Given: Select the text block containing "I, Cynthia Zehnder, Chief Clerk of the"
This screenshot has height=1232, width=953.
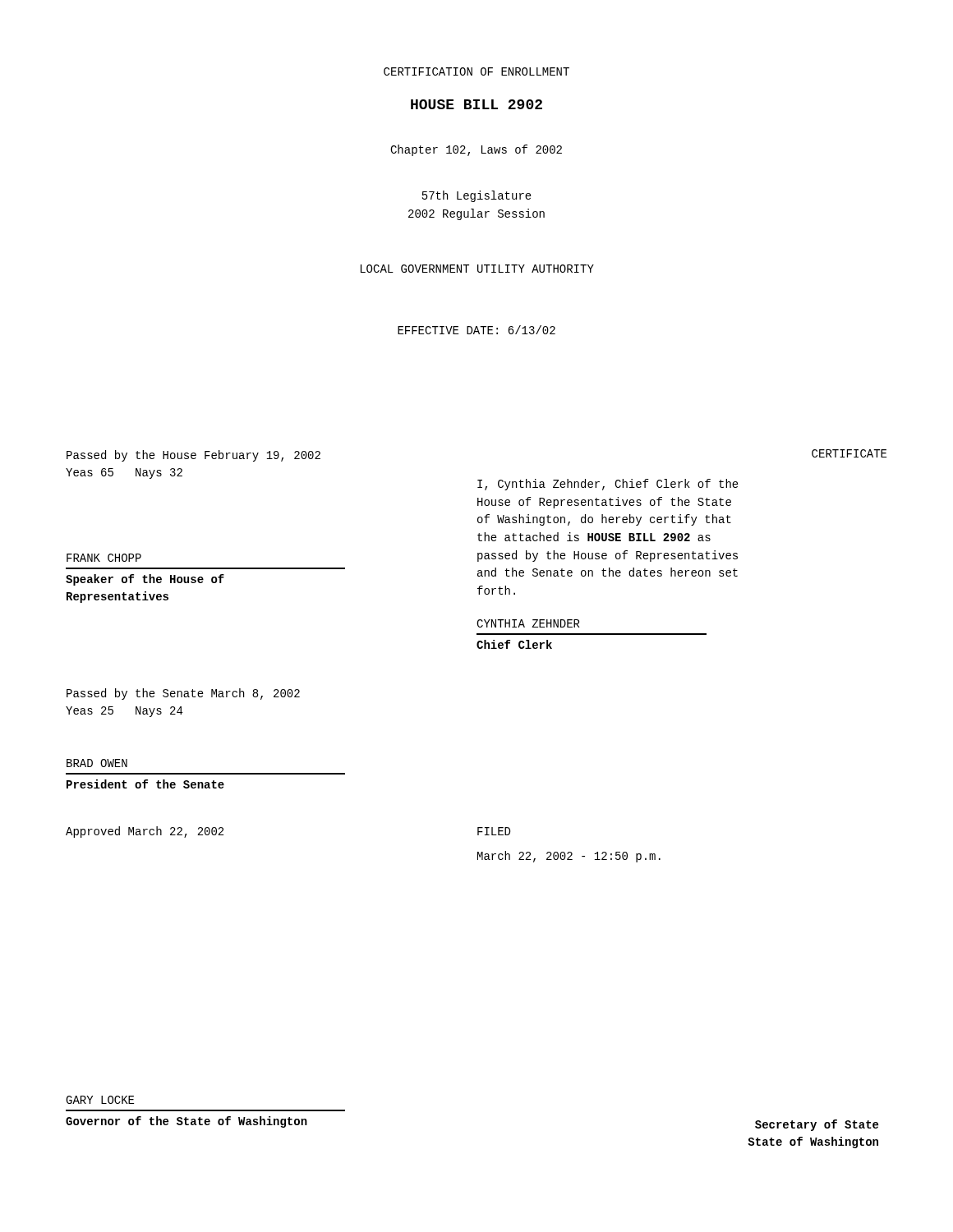Looking at the screenshot, I should coord(608,538).
